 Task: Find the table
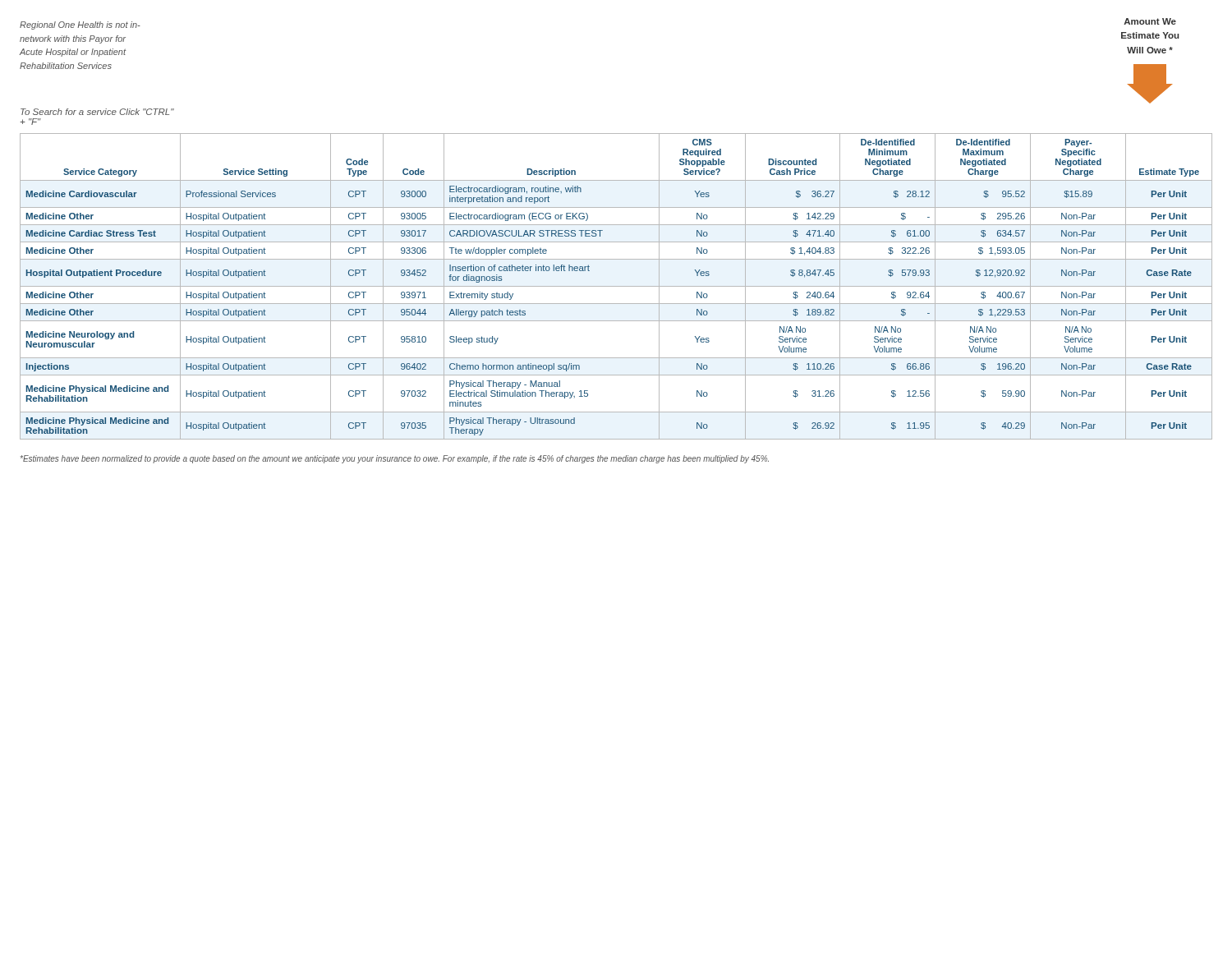tap(616, 286)
